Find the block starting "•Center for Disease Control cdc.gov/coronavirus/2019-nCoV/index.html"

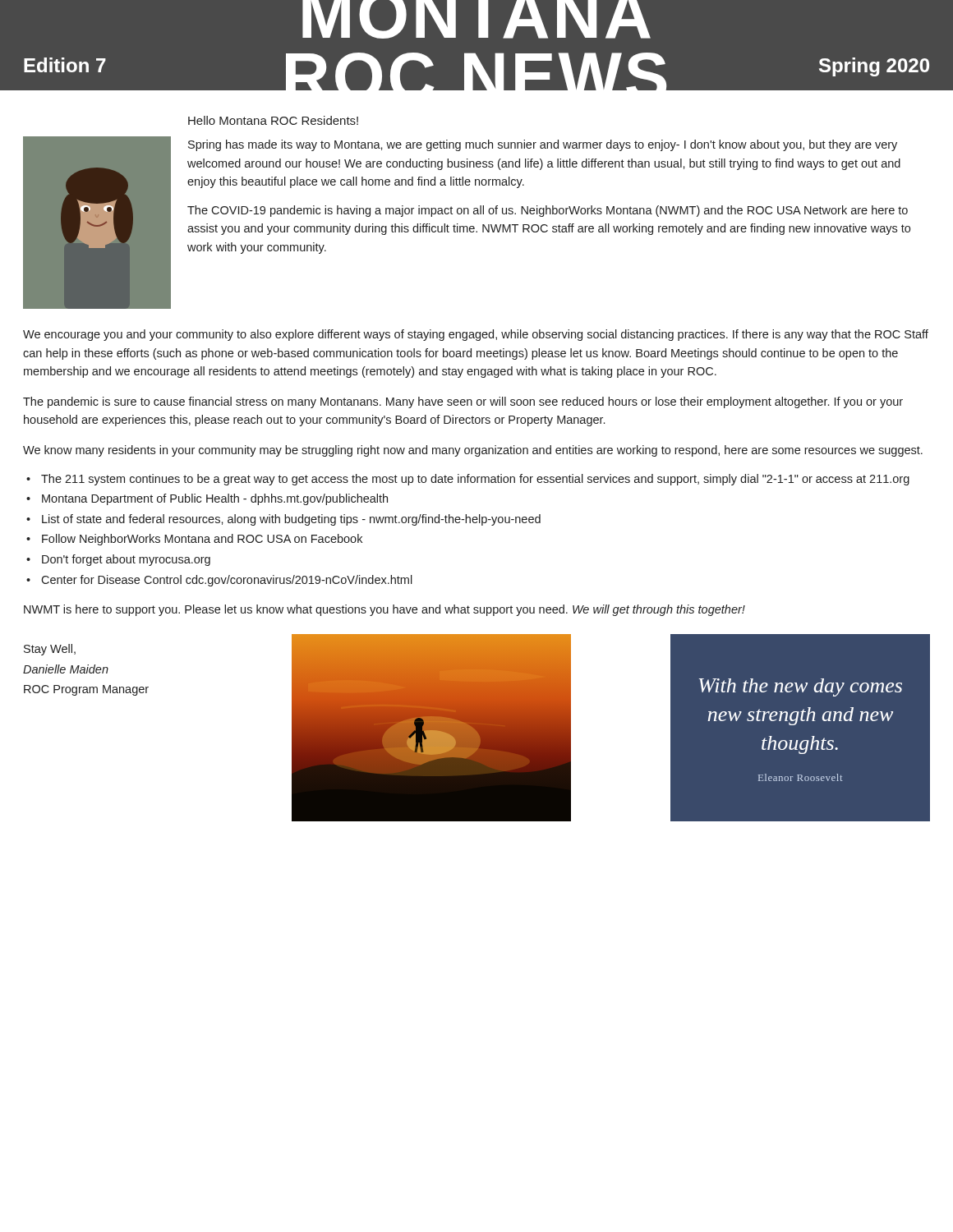coord(219,580)
